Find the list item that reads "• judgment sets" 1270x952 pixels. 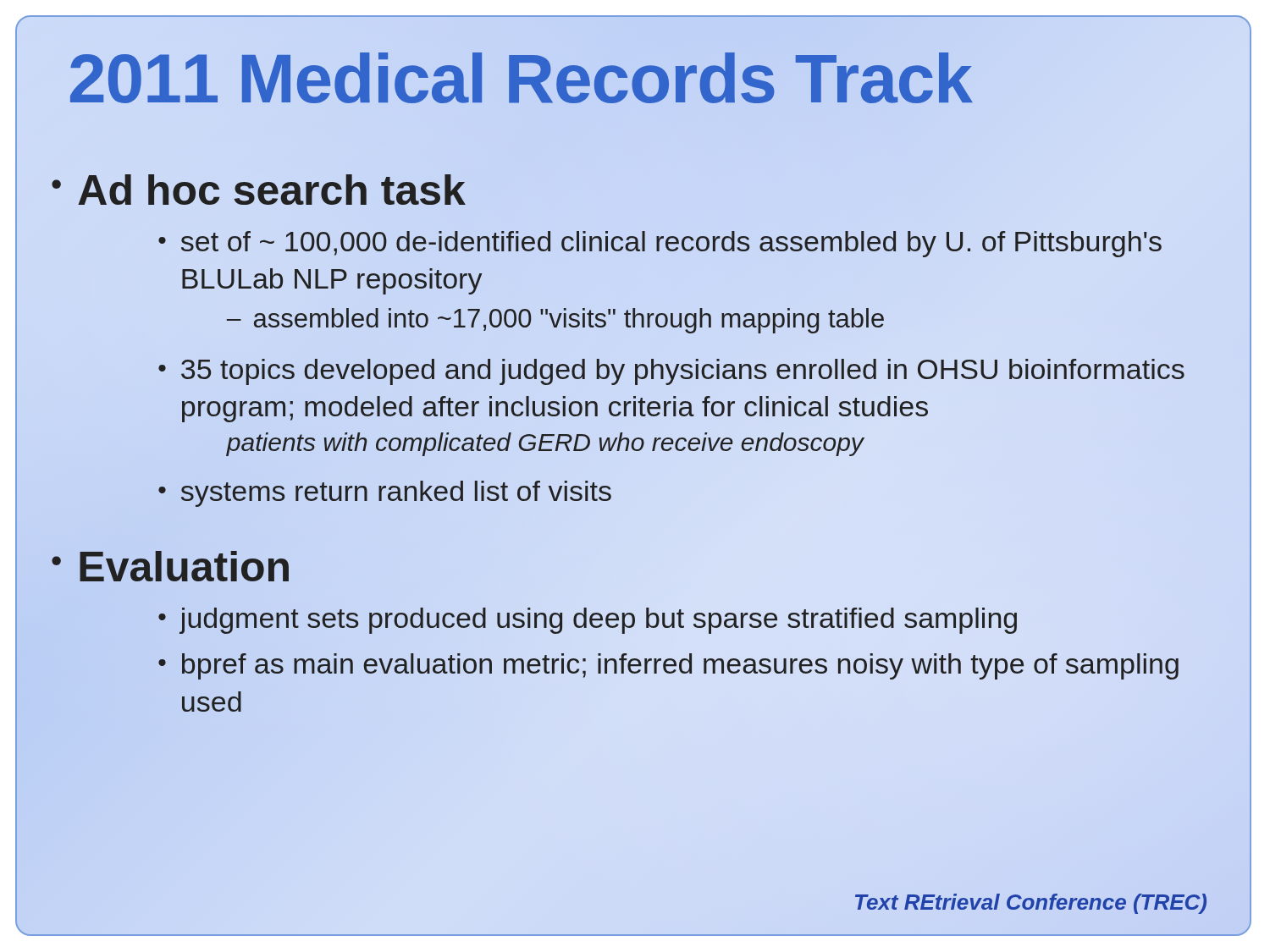[x=588, y=618]
